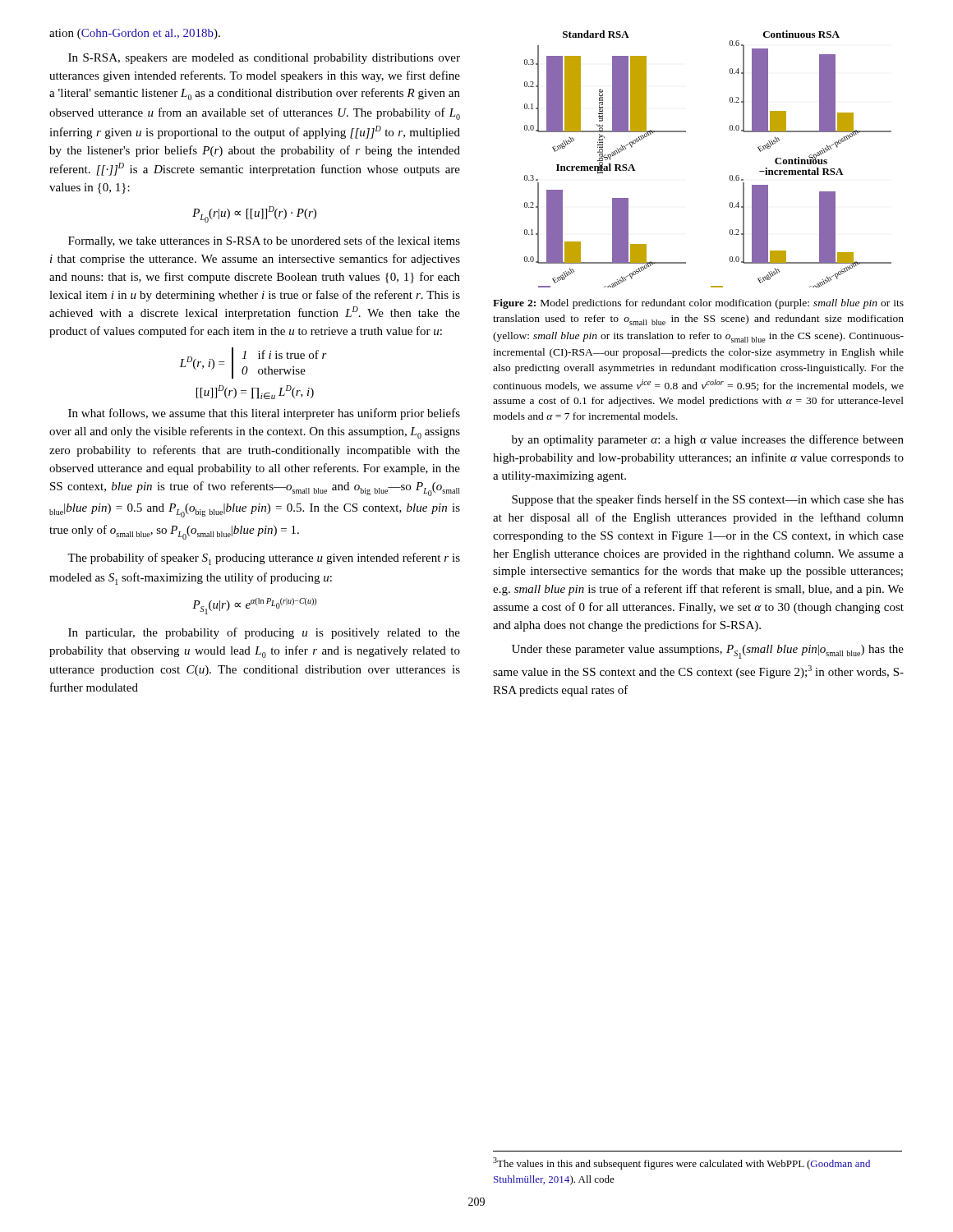
Task: Navigate to the block starting "In what follows, we"
Action: [255, 474]
